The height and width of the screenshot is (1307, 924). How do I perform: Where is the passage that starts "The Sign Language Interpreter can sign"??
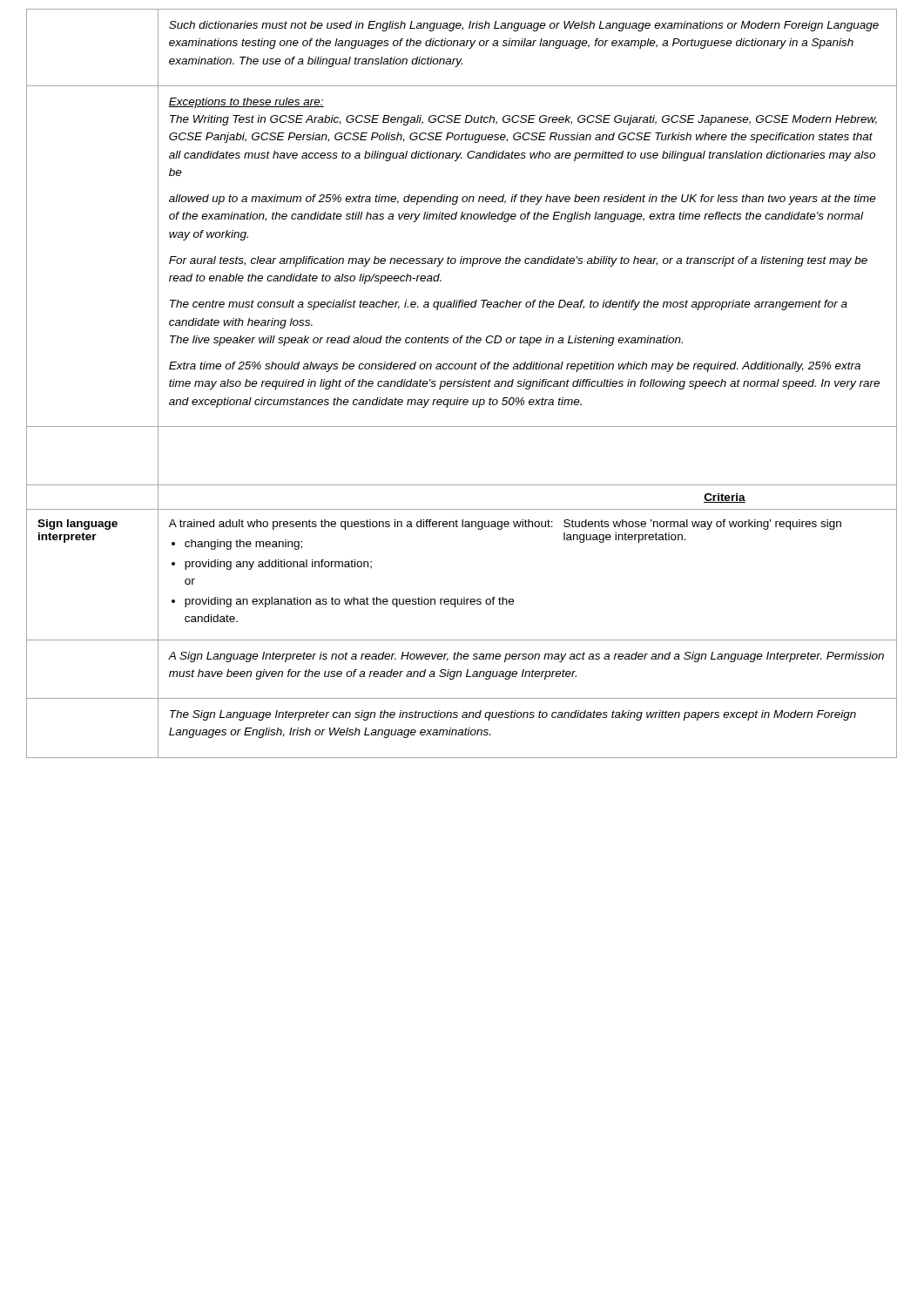coord(527,723)
